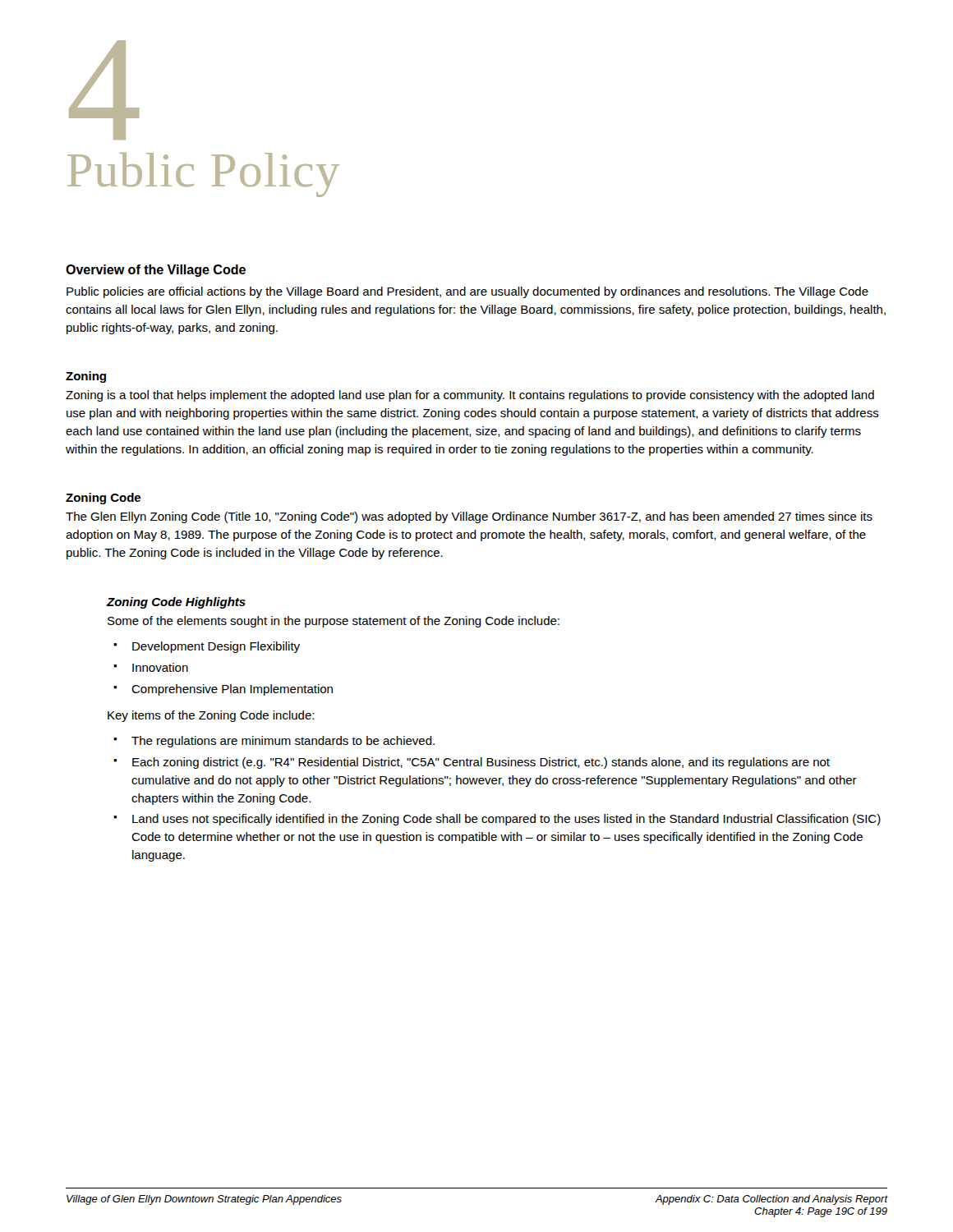Click on the list item containing "Development Design Flexibility"
Viewport: 953px width, 1232px height.
pos(207,647)
